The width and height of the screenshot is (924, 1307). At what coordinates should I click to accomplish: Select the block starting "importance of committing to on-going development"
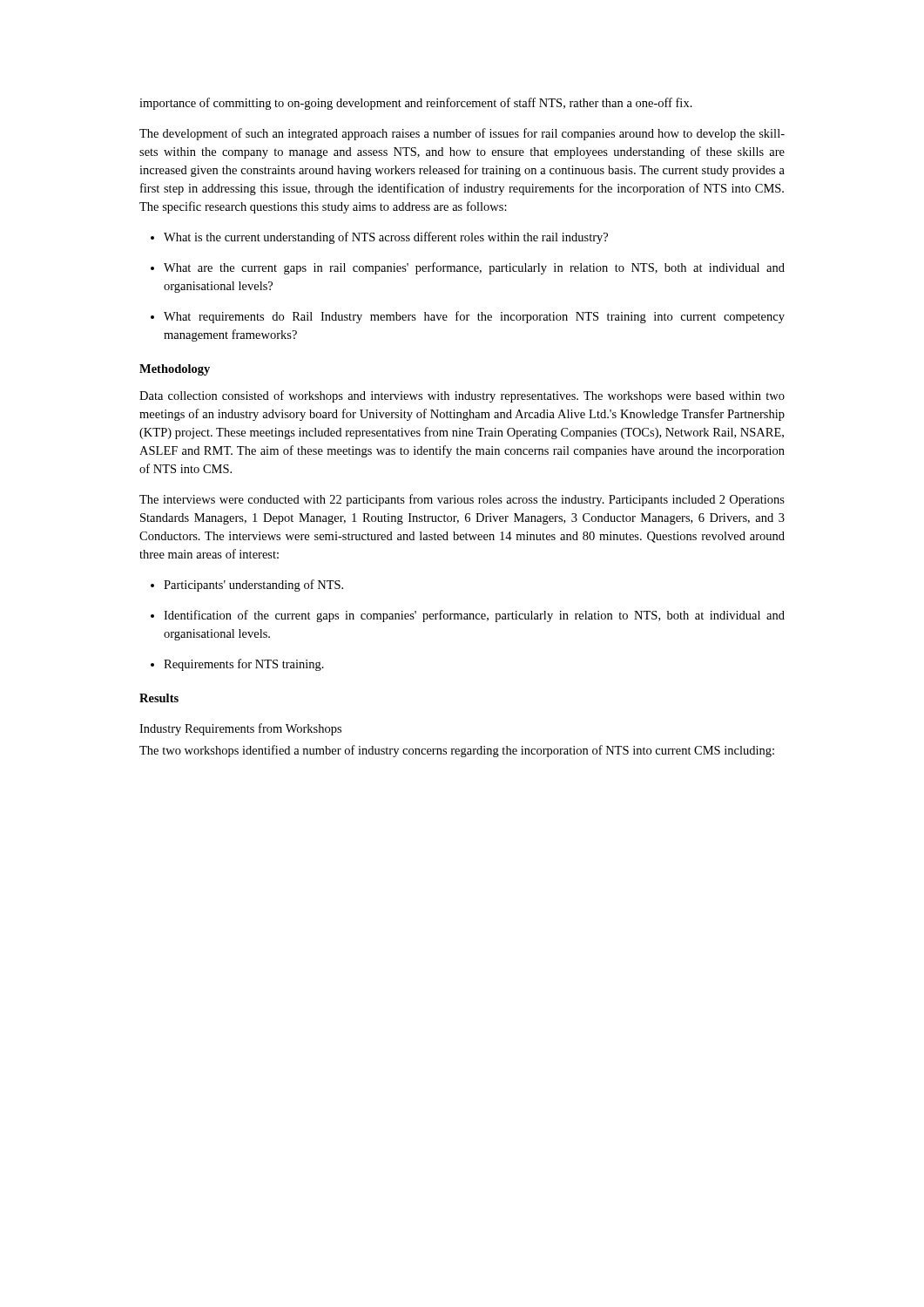[x=462, y=103]
